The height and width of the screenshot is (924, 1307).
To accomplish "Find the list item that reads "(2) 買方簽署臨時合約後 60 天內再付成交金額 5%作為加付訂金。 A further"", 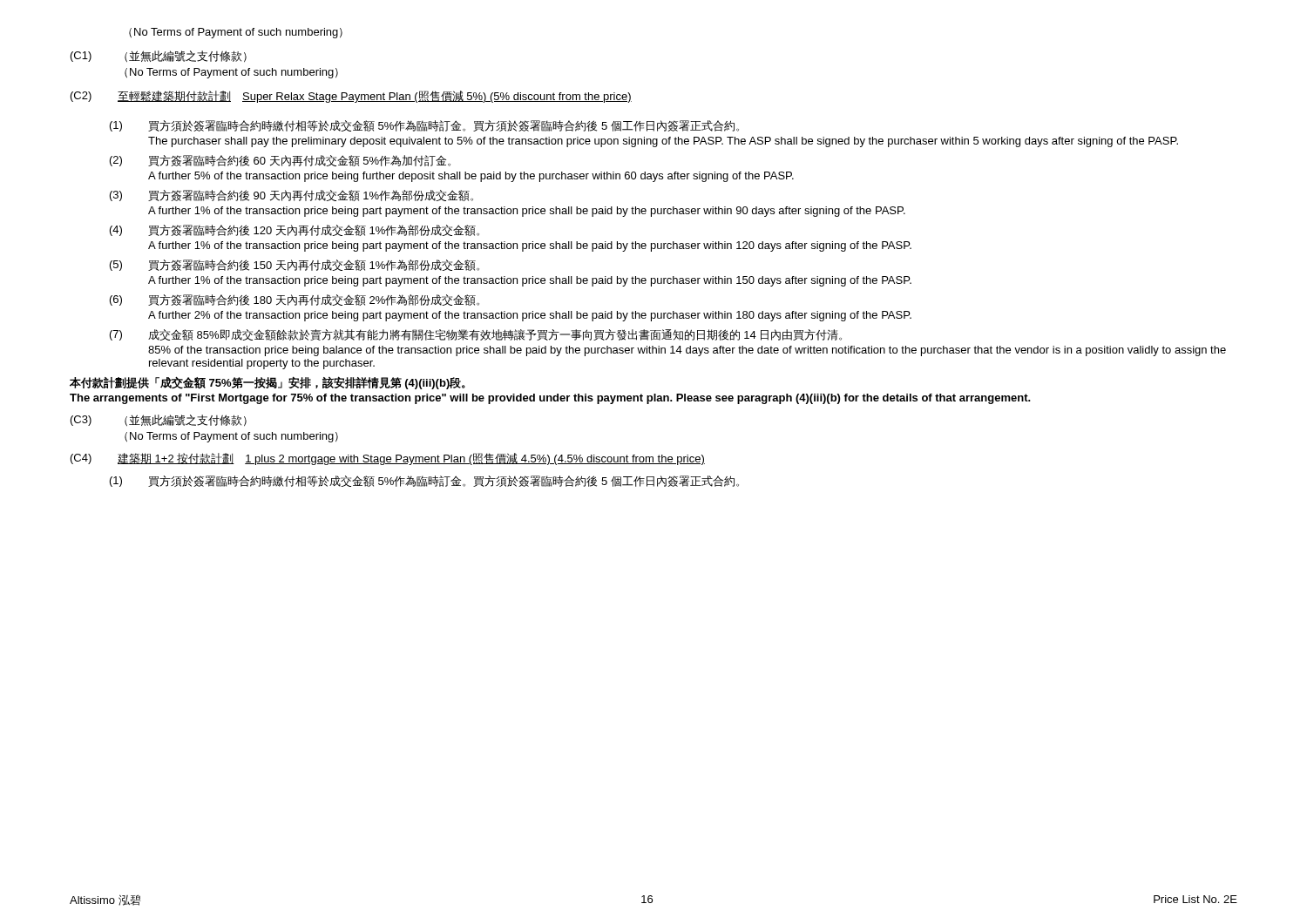I will 673,168.
